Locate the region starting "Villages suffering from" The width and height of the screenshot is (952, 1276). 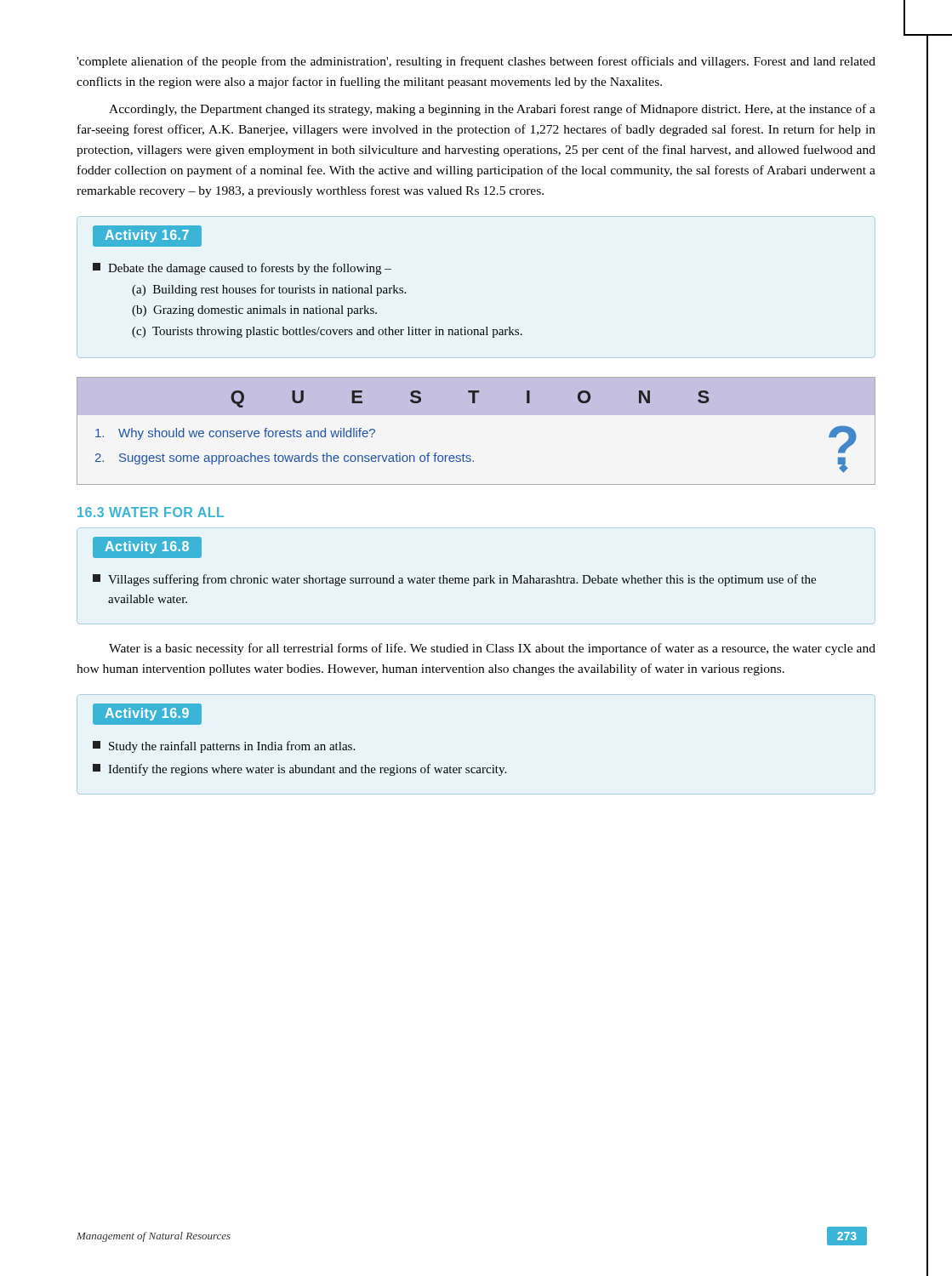pos(462,589)
